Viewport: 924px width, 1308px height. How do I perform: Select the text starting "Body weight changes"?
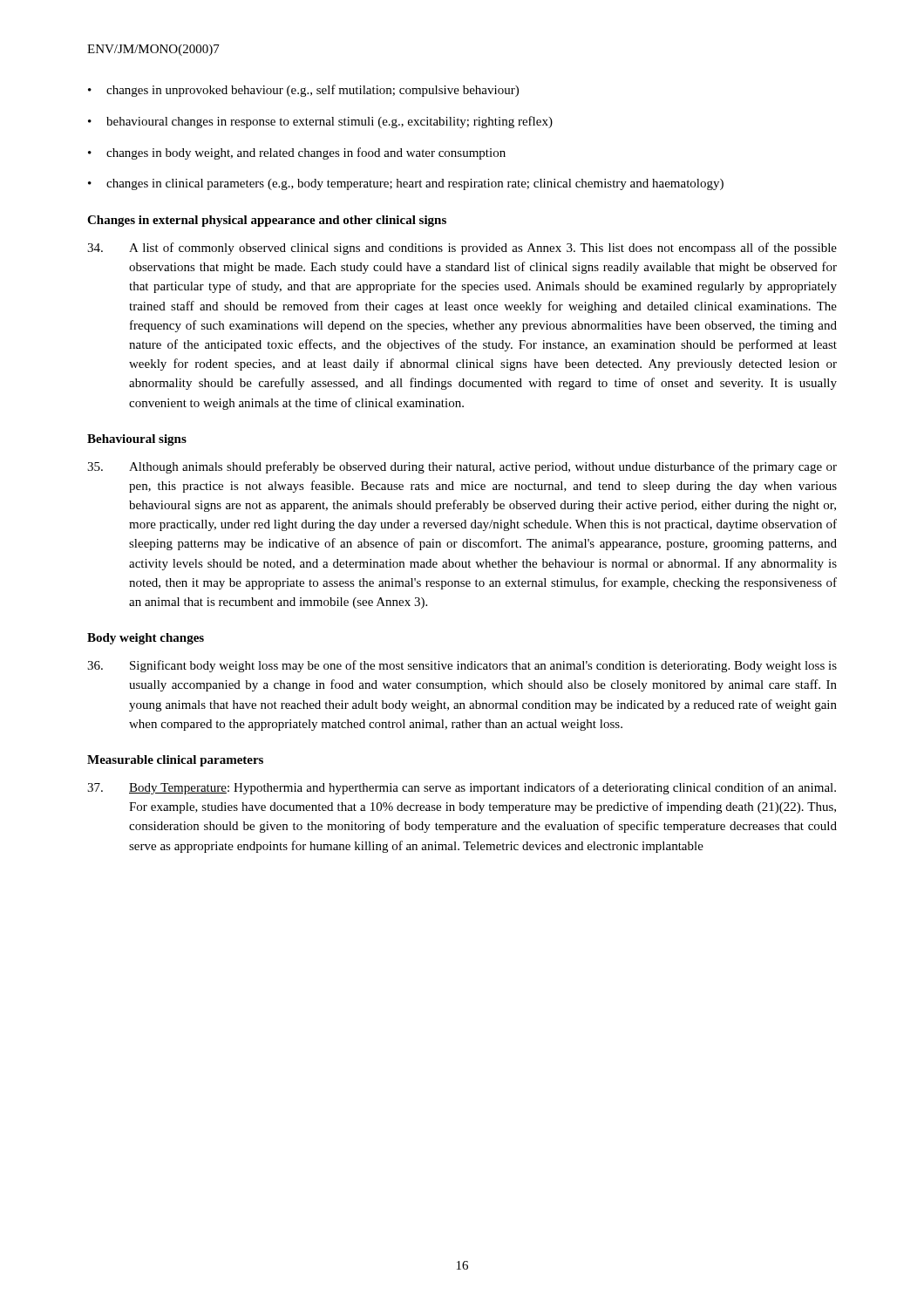pos(146,638)
